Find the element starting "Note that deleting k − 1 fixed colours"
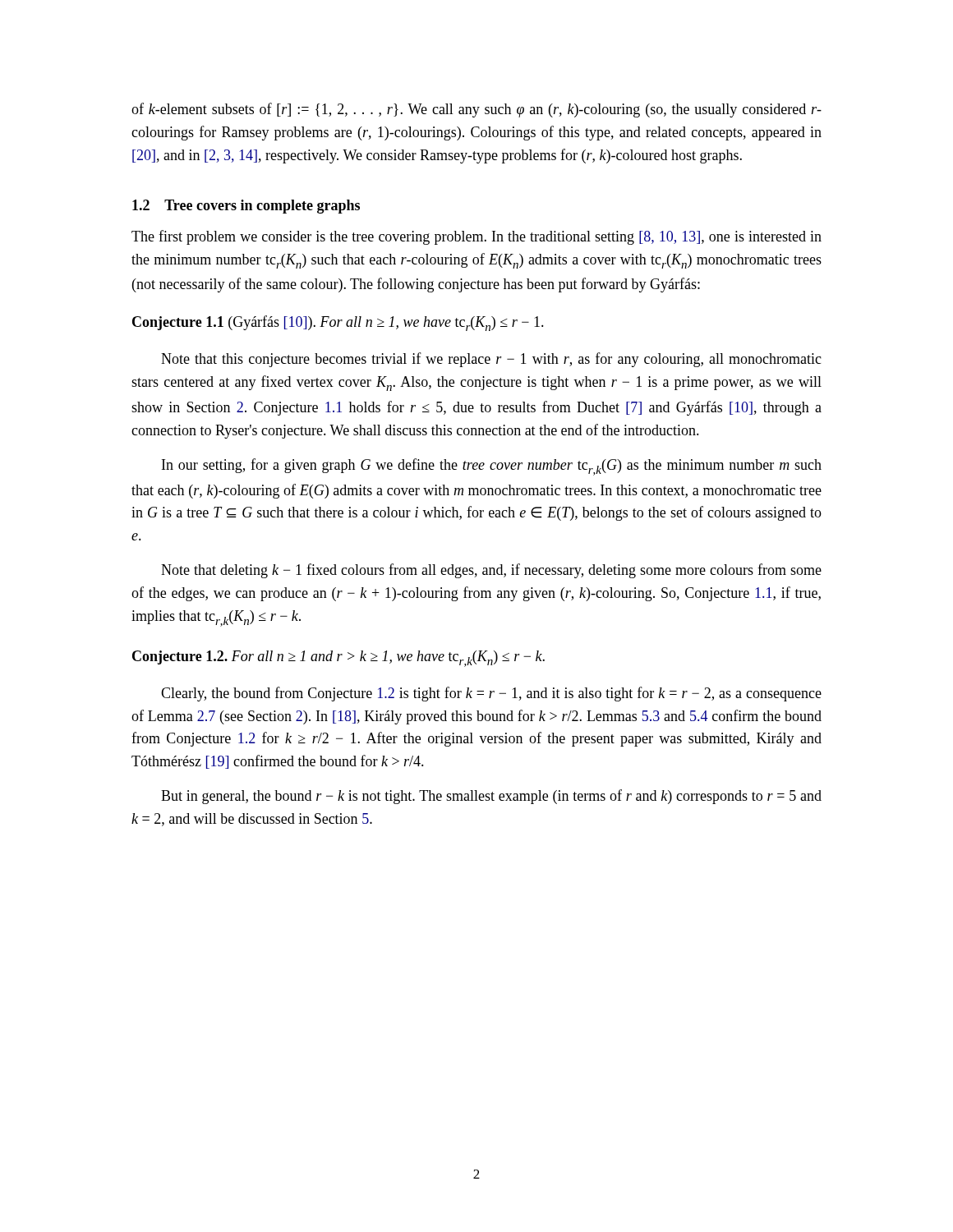The image size is (953, 1232). pos(476,595)
